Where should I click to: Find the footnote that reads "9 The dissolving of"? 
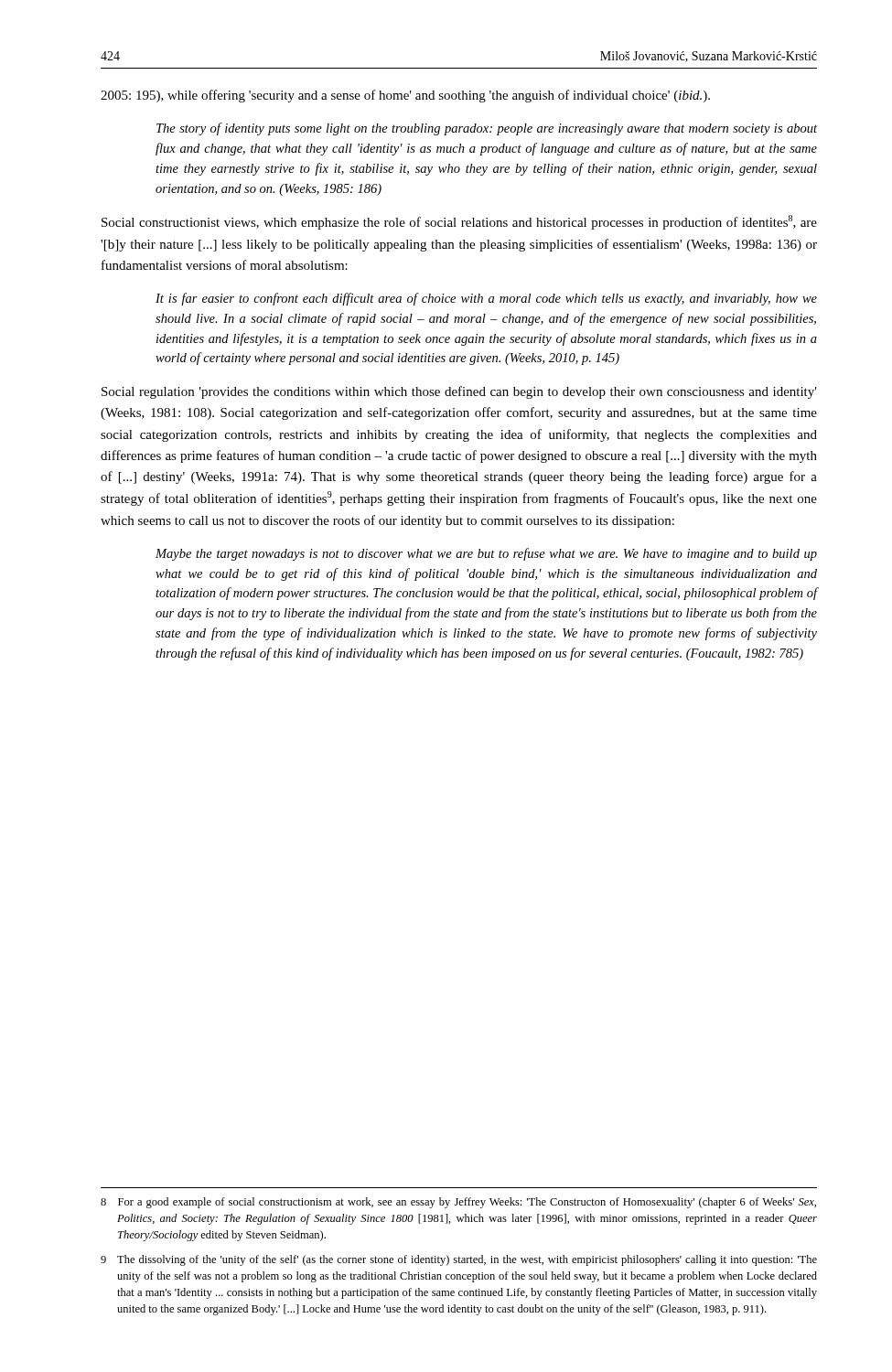tap(459, 1284)
